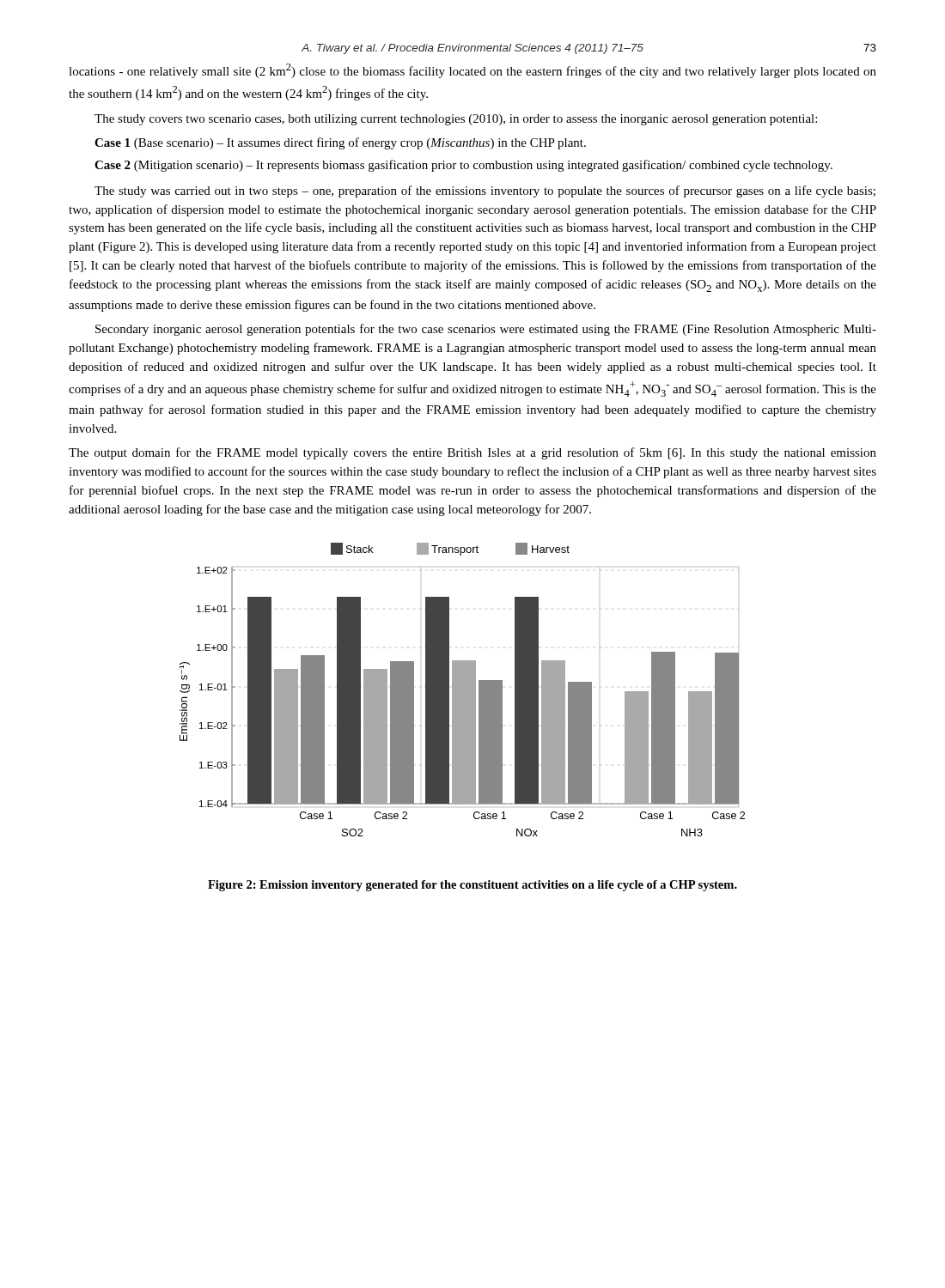The width and height of the screenshot is (945, 1288).
Task: Click on the region starting "The output domain for the FRAME model typically"
Action: [472, 481]
